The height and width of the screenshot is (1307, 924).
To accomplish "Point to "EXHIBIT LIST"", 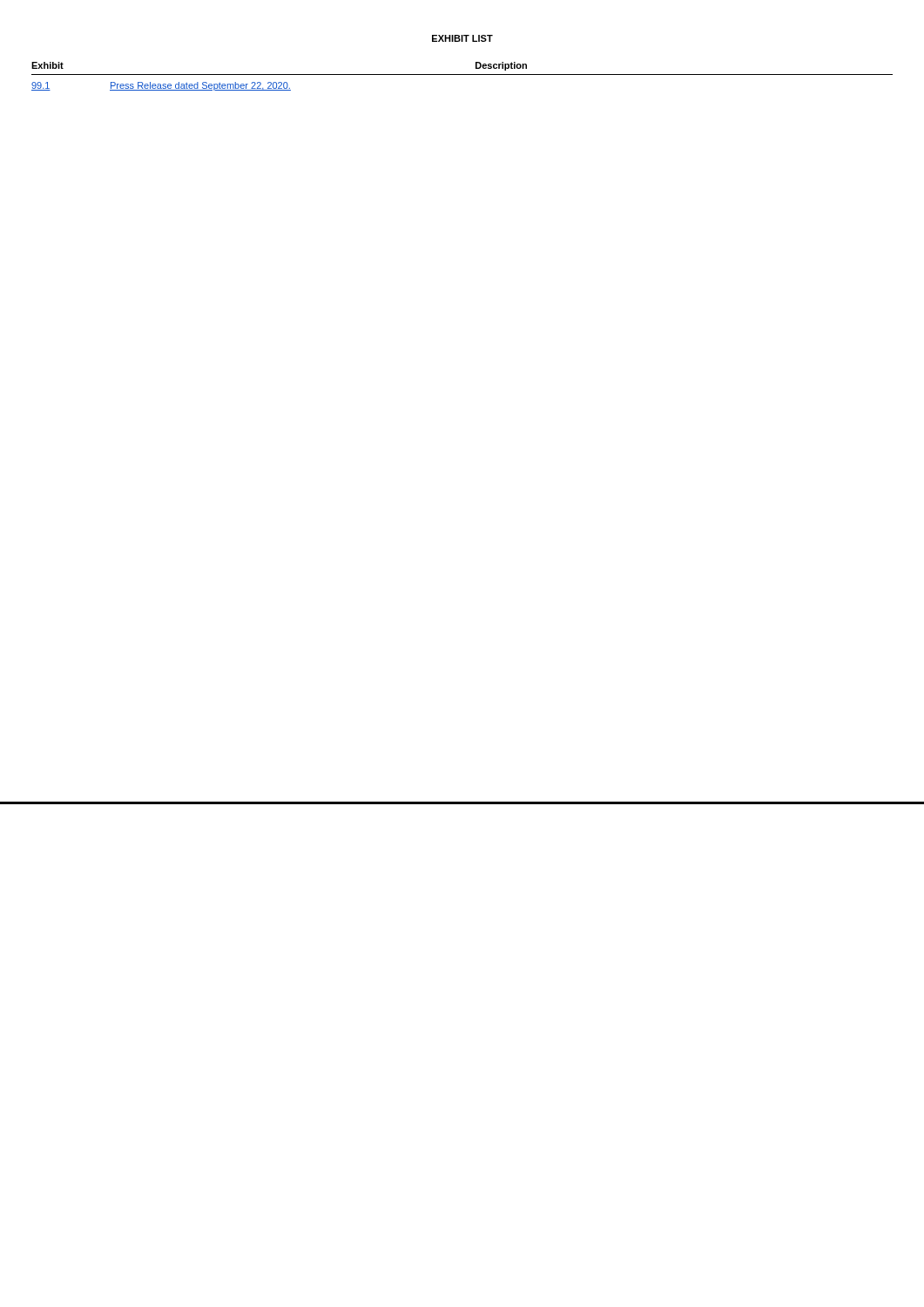I will pos(462,38).
